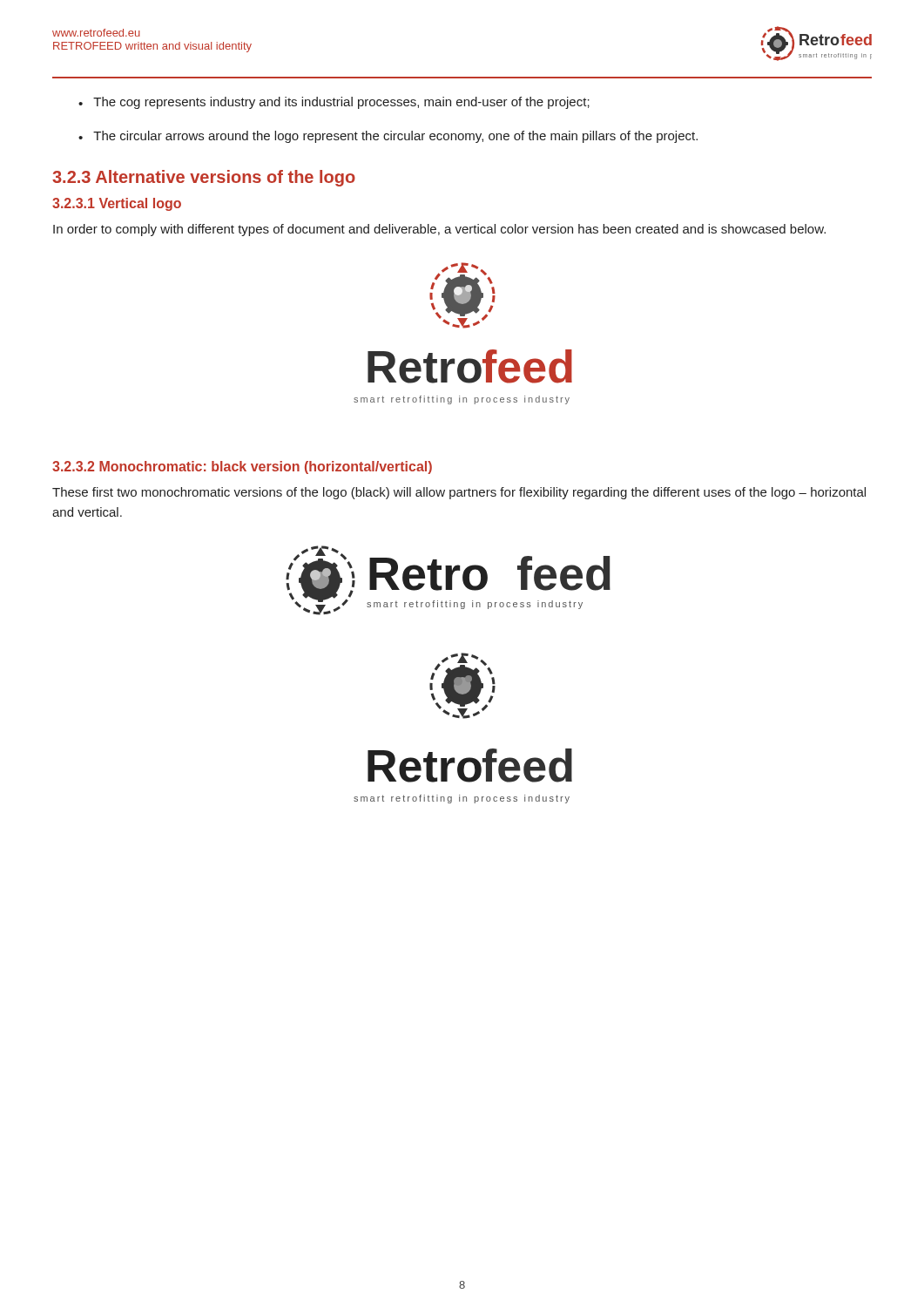This screenshot has width=924, height=1307.
Task: Click on the passage starting "These first two monochromatic"
Action: pyautogui.click(x=460, y=502)
